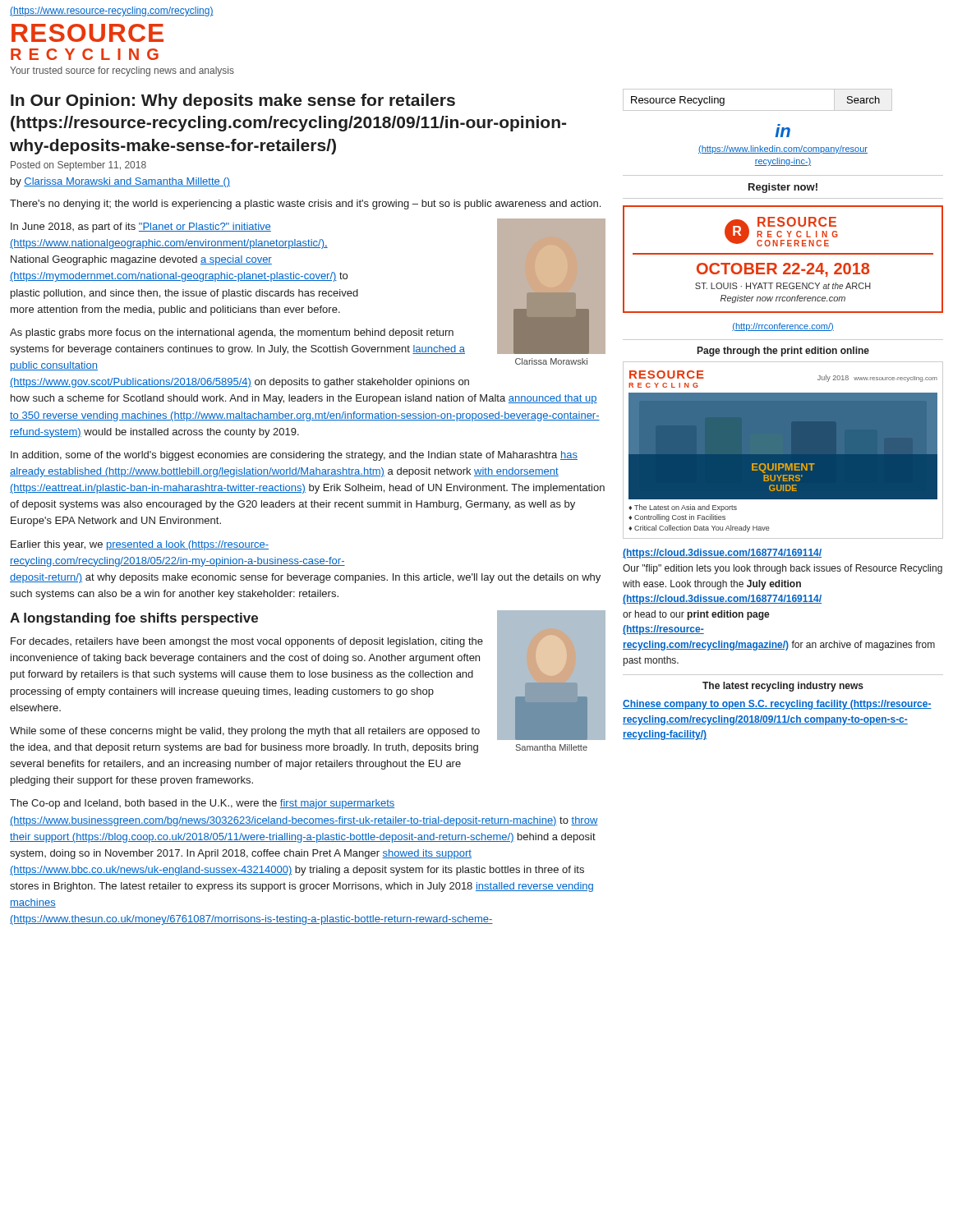Locate the section header that opens with "A longstanding foe"
This screenshot has width=953, height=1232.
(x=134, y=618)
